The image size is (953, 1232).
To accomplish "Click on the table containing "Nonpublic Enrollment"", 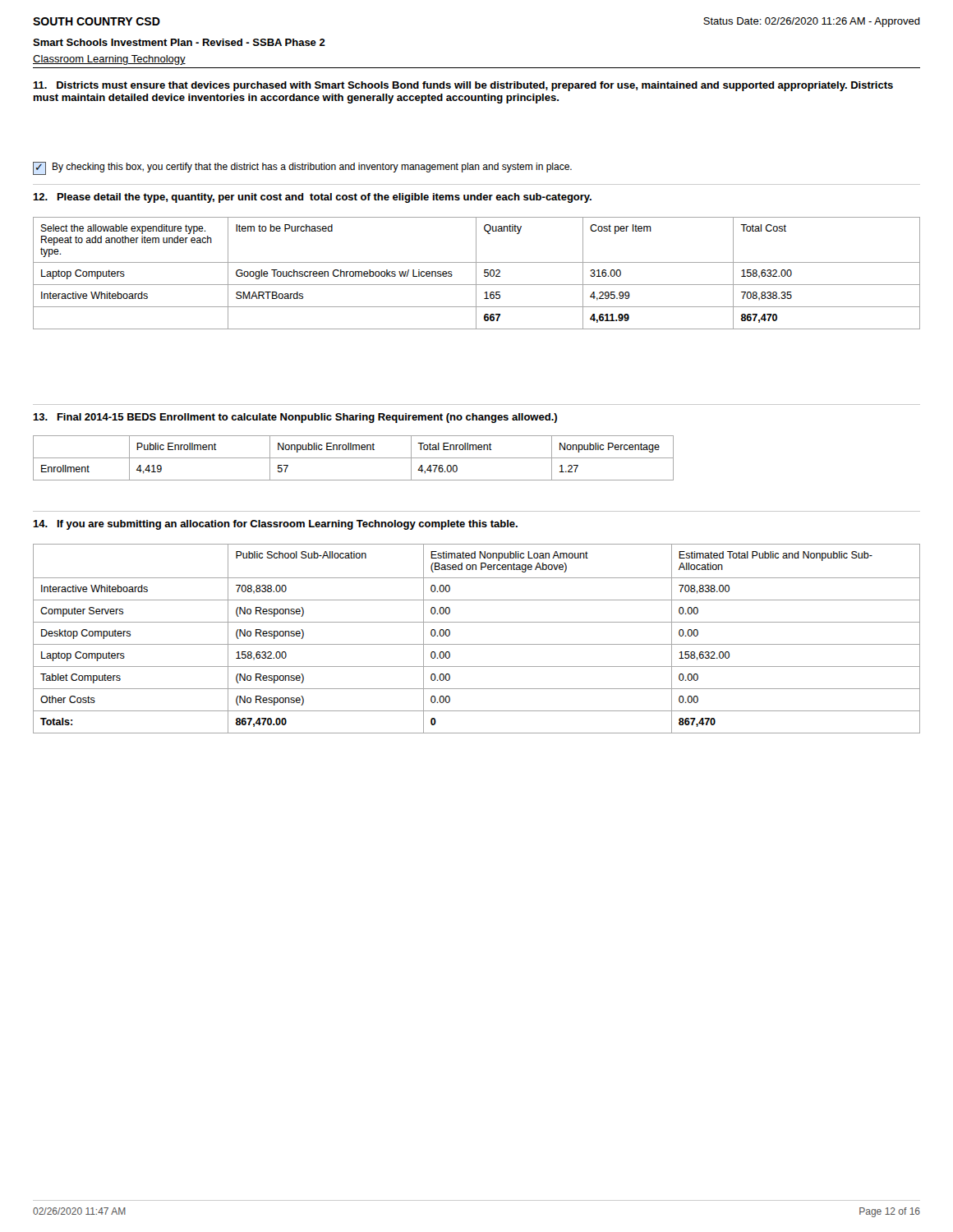I will [x=353, y=458].
